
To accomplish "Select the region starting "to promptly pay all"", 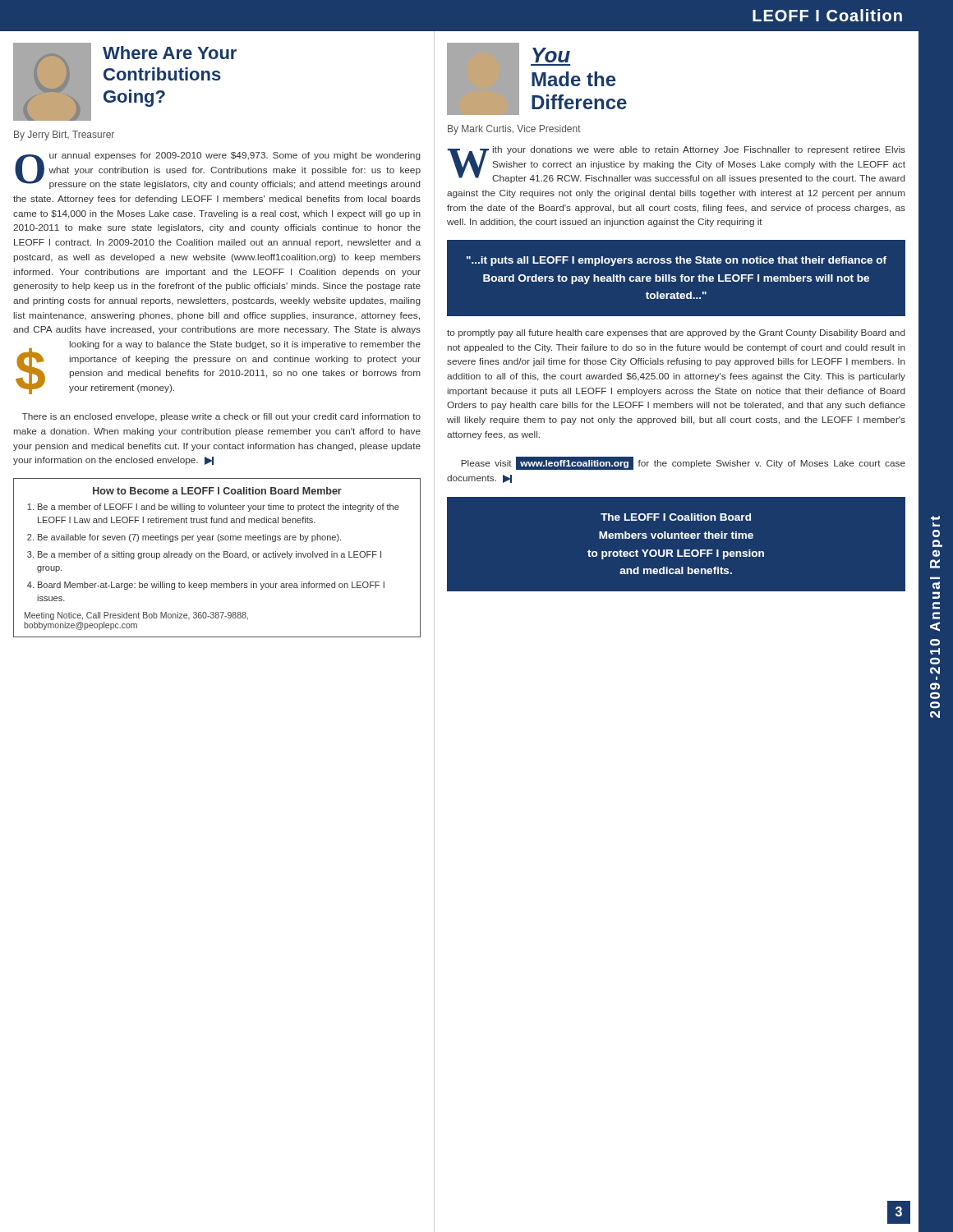I will (x=676, y=406).
